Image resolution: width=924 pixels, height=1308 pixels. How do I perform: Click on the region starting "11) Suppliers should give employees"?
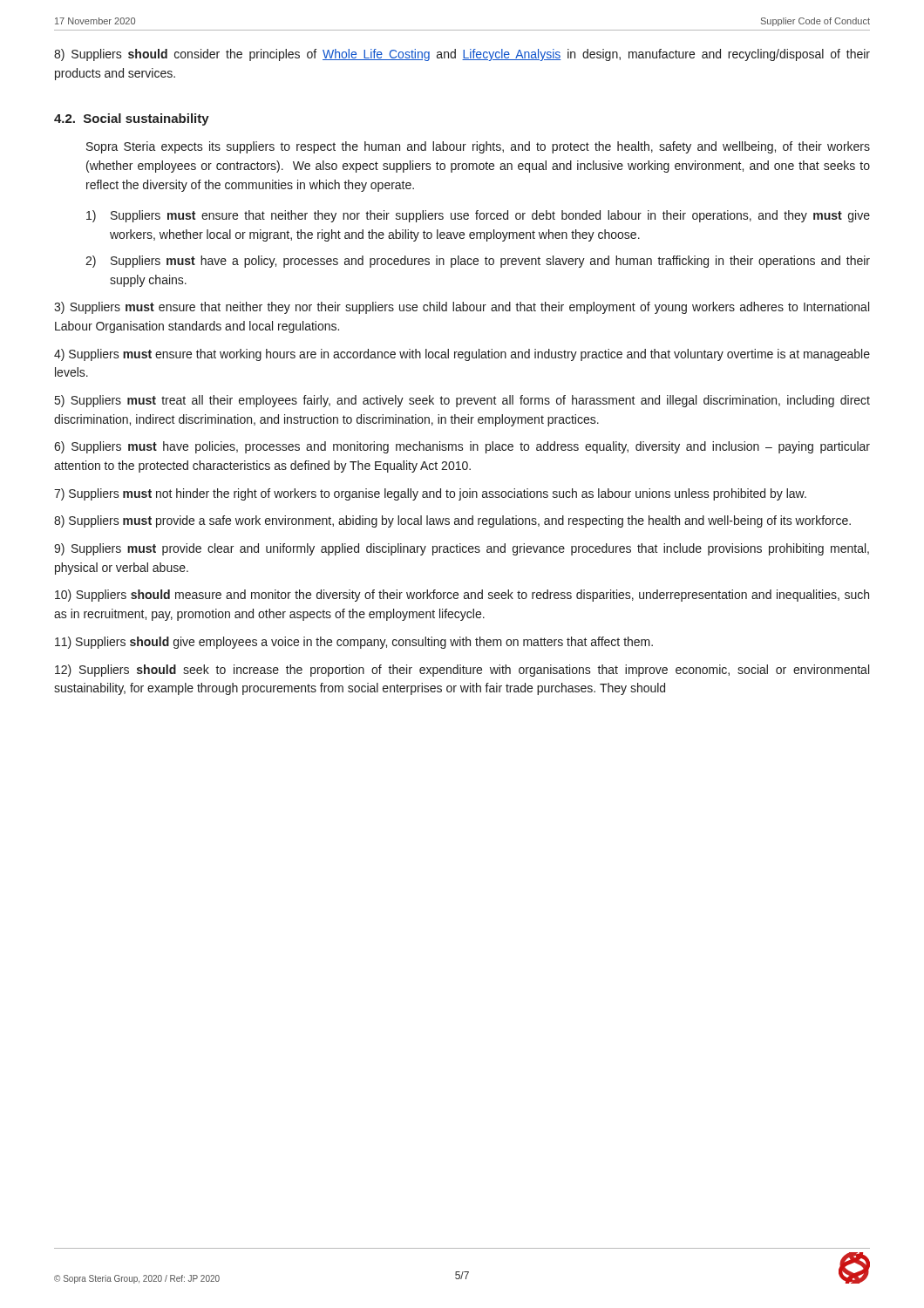(354, 642)
